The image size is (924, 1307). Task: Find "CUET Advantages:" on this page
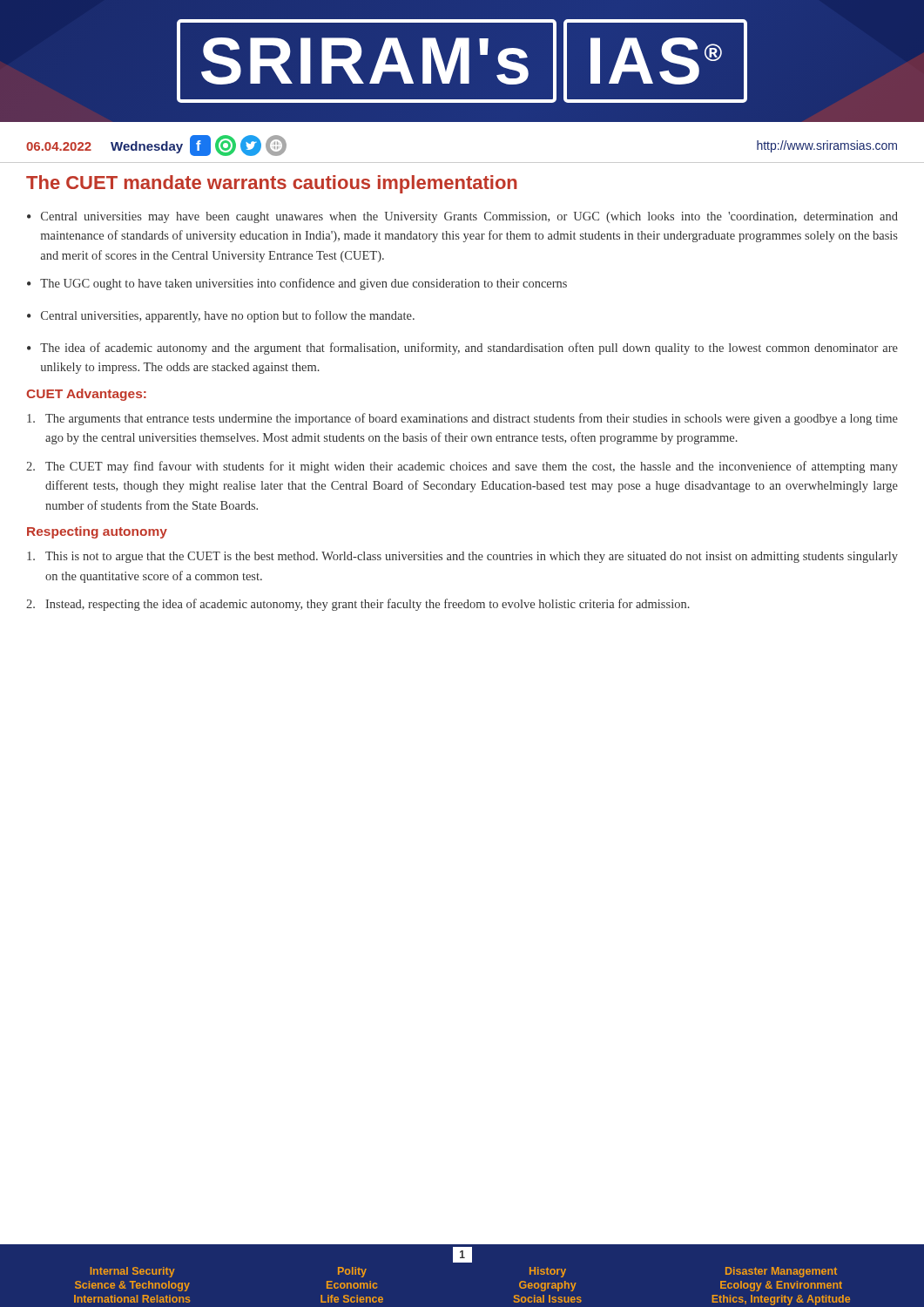[x=87, y=393]
